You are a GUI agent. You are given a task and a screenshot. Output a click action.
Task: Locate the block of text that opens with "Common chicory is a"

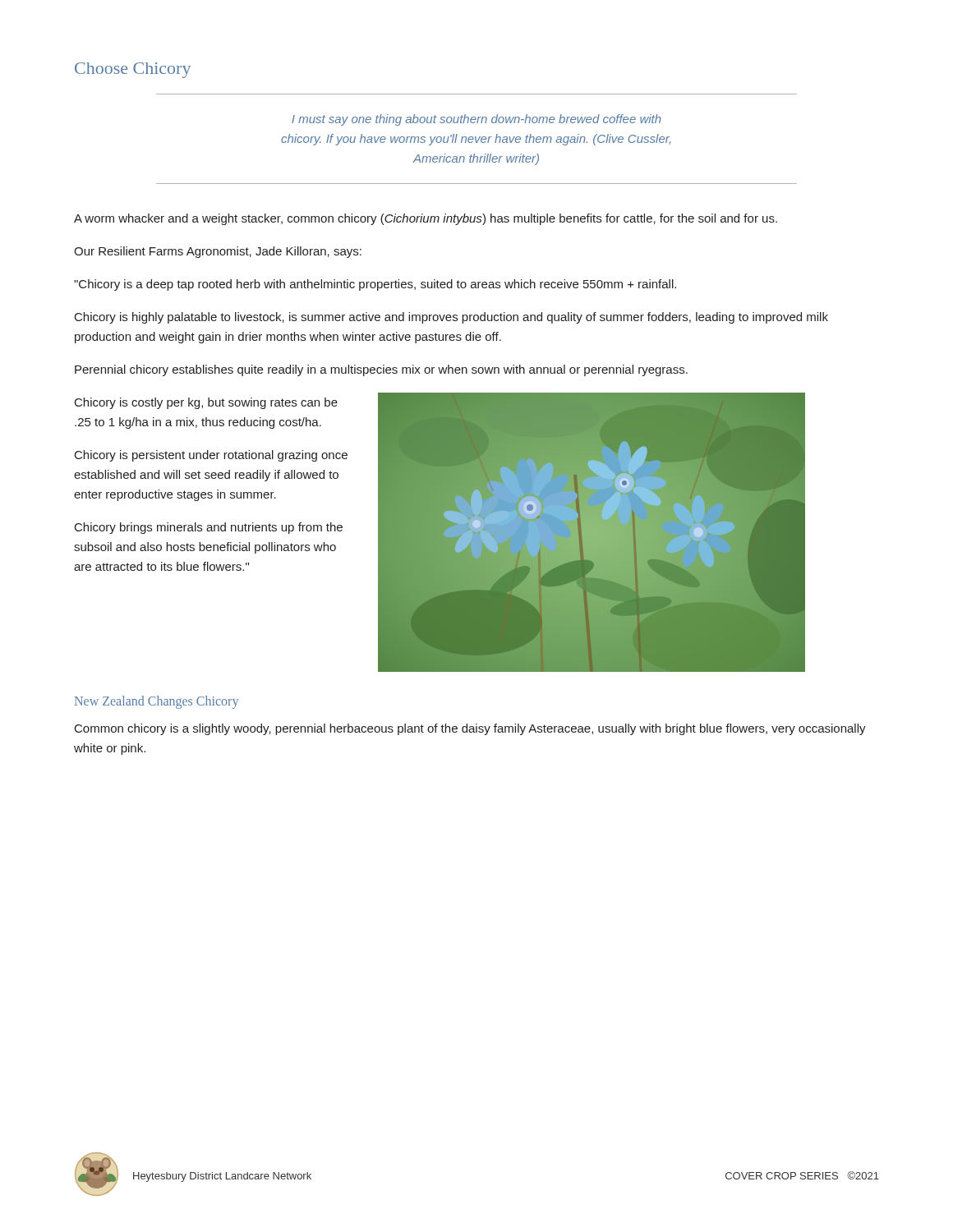click(x=476, y=738)
